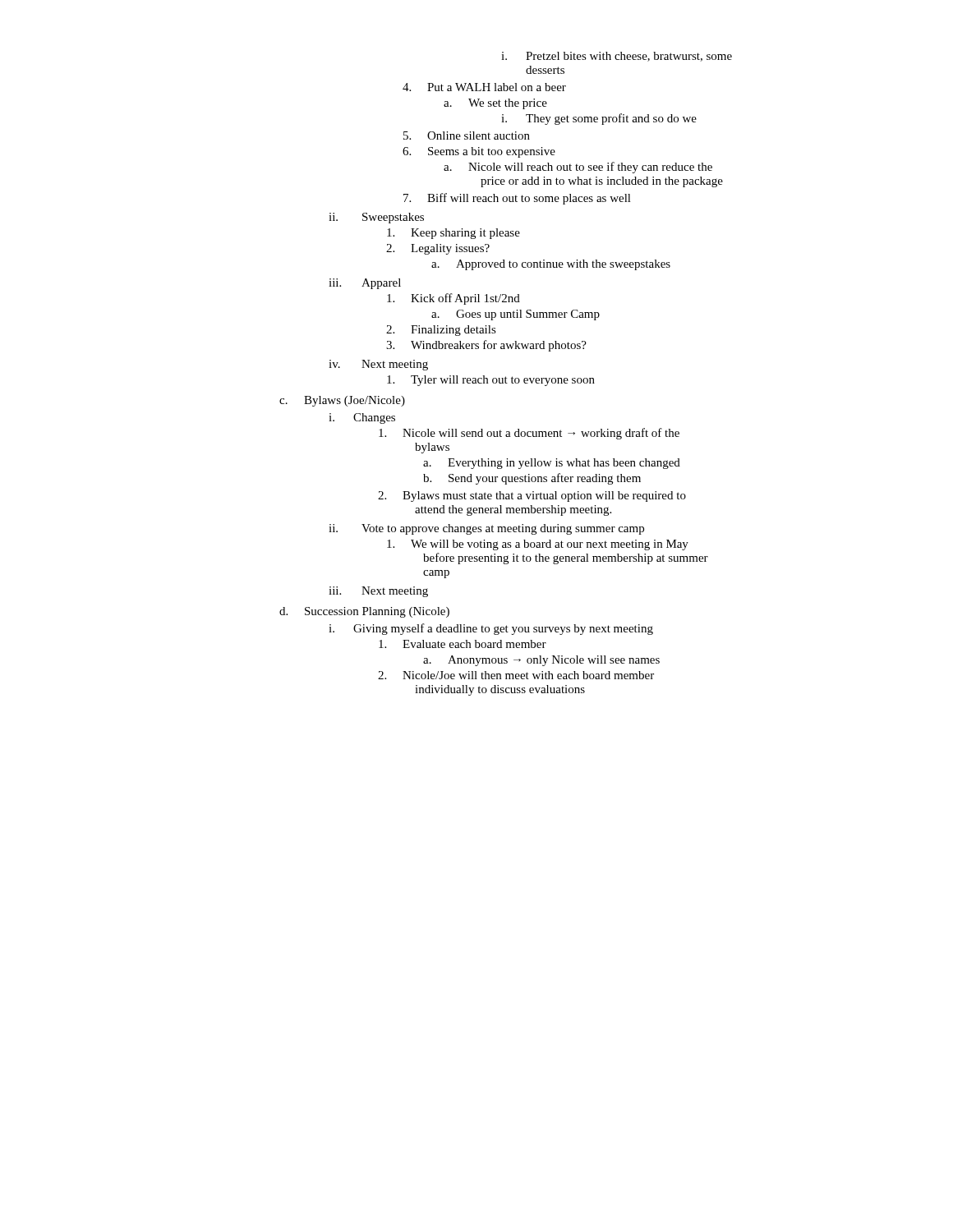Find the passage starting "3. Windbreakers for awkward"
Image resolution: width=953 pixels, height=1232 pixels.
486,345
